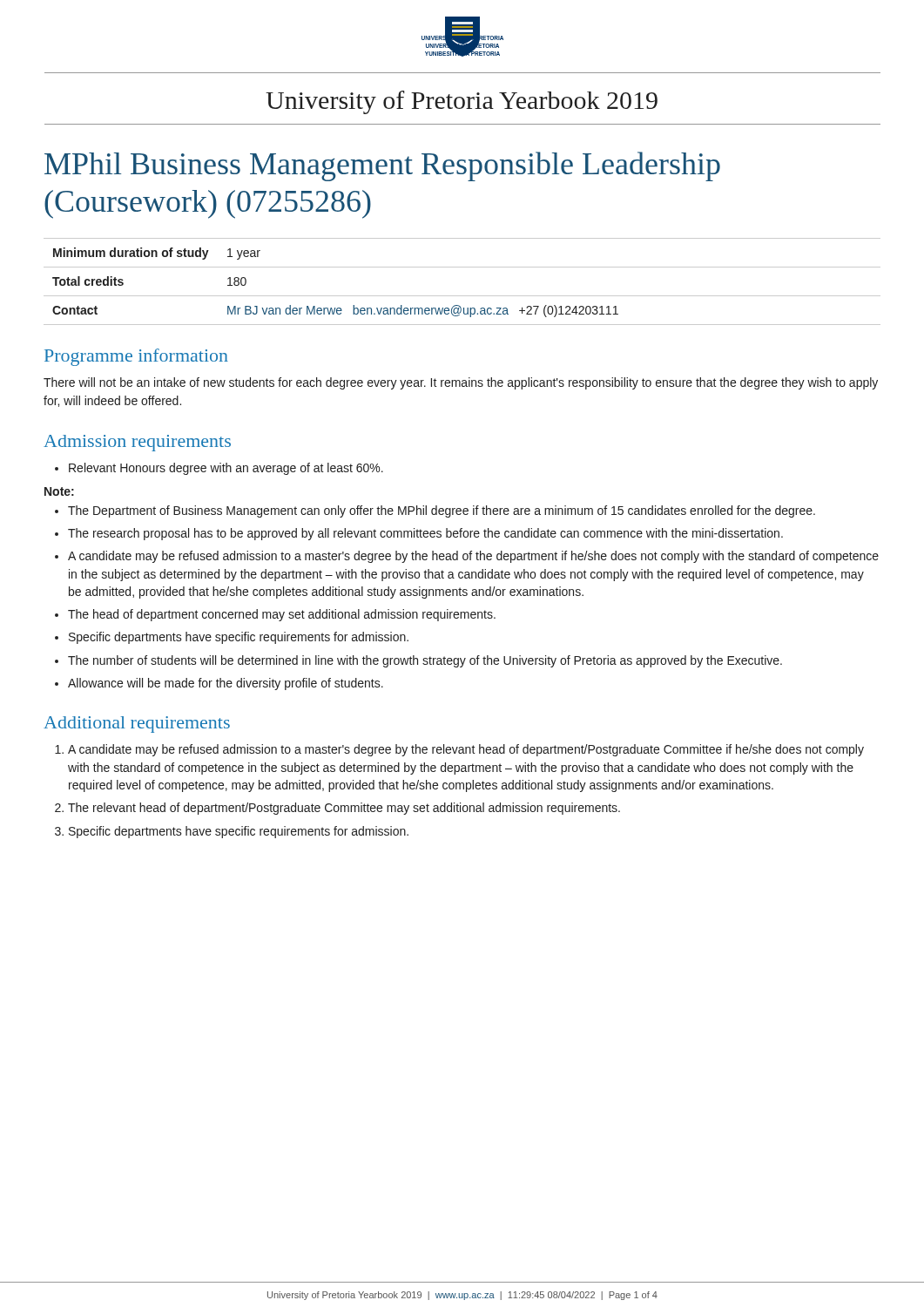Locate the list item with the text "The relevant head of department/Postgraduate Committee may set"
The width and height of the screenshot is (924, 1307).
pos(462,808)
